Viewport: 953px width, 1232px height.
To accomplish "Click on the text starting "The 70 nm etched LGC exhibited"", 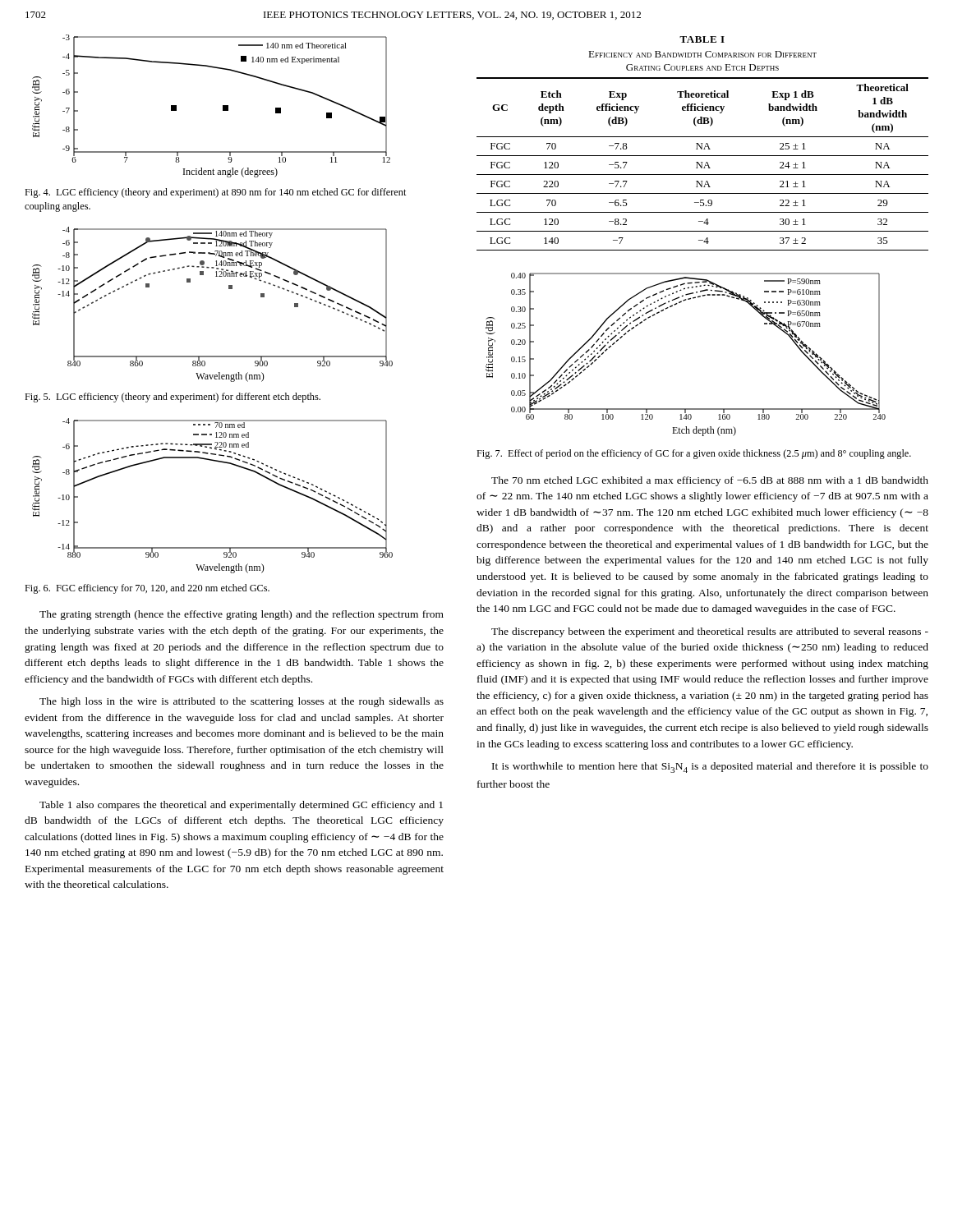I will point(702,544).
